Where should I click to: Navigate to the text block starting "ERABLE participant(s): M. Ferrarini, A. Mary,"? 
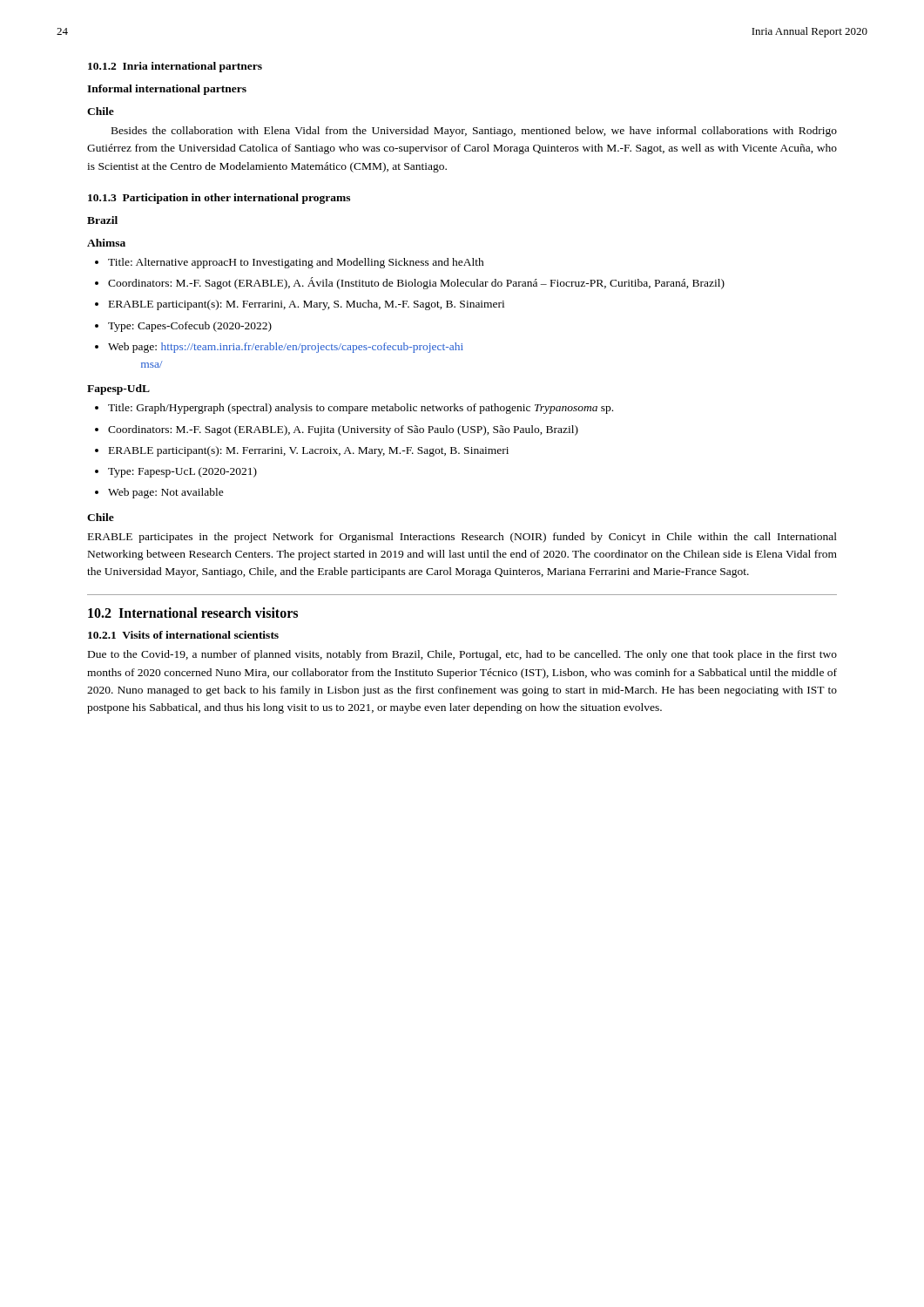pyautogui.click(x=306, y=304)
